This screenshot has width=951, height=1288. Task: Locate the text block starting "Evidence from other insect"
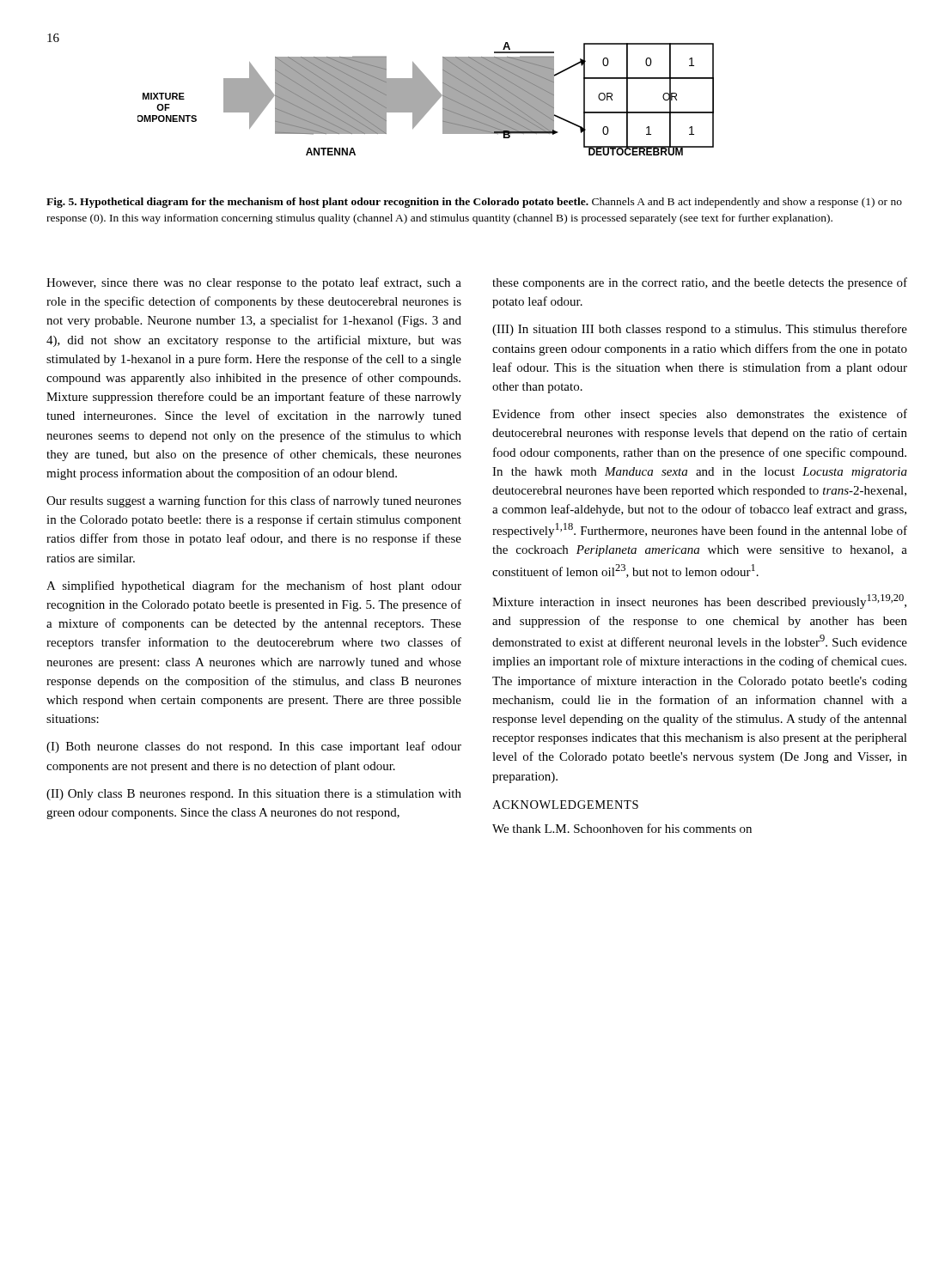tap(700, 493)
